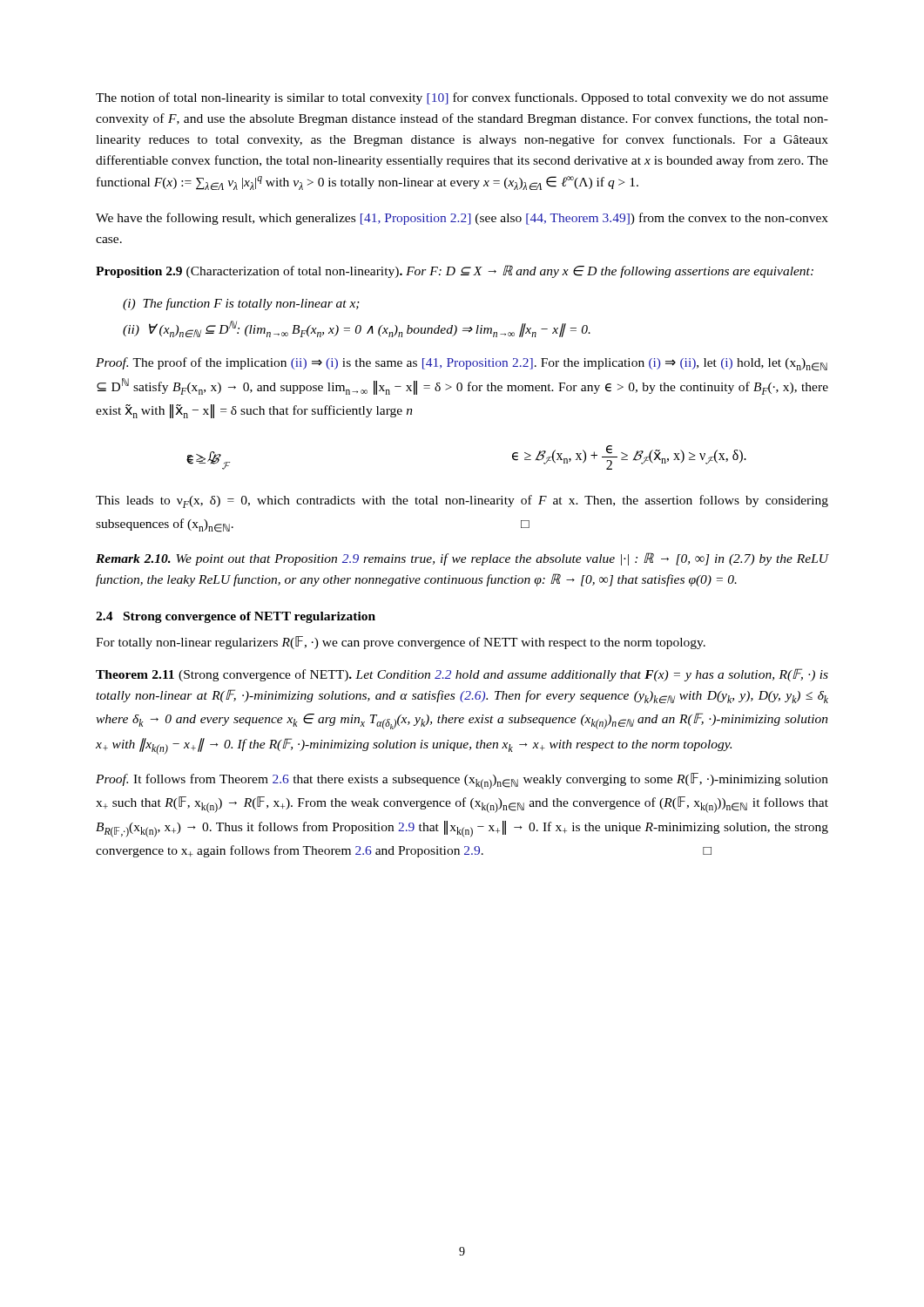This screenshot has width=924, height=1307.
Task: Locate the passage starting "Proof. The proof"
Action: coord(462,388)
